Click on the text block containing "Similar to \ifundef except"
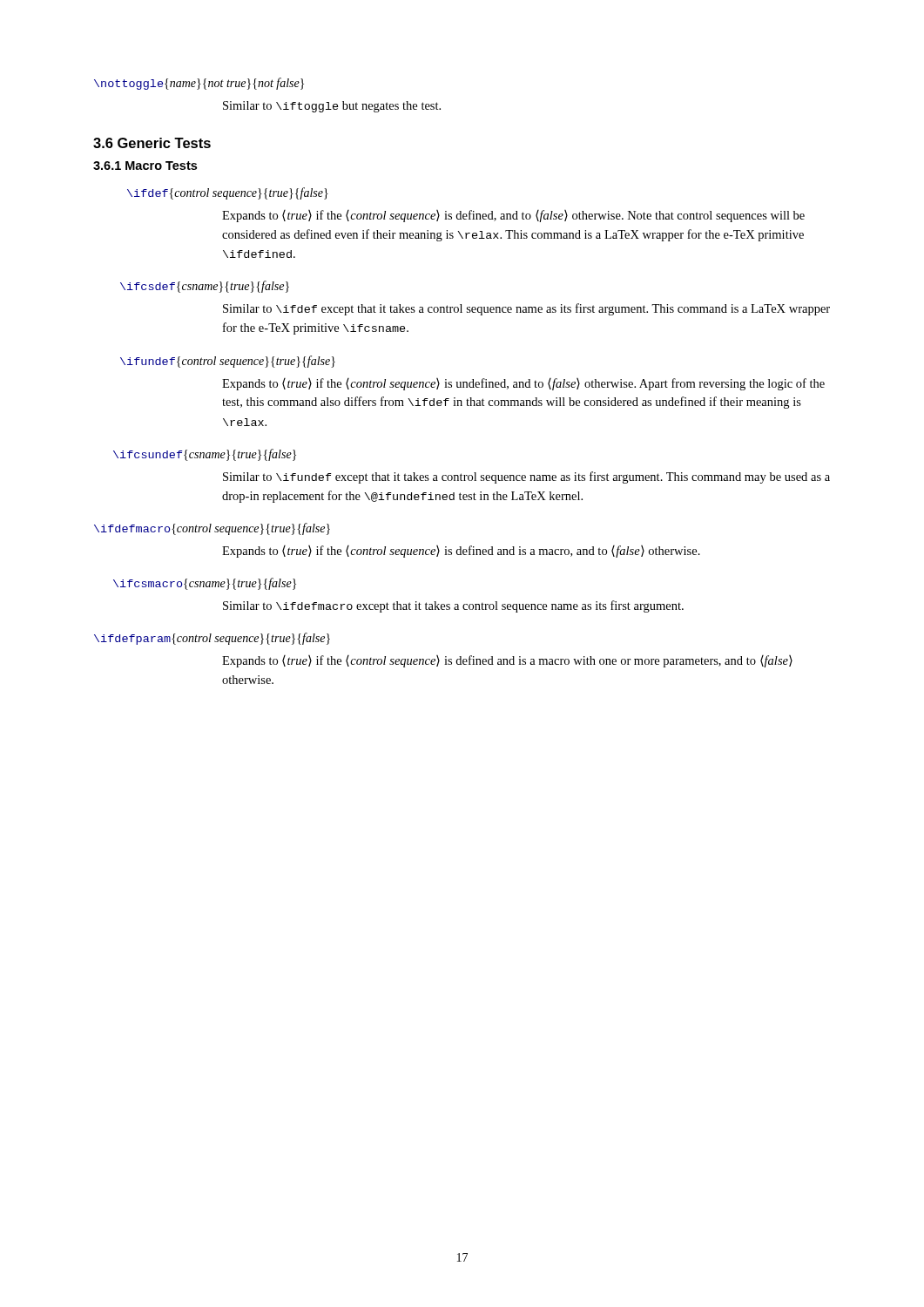924x1307 pixels. (x=526, y=486)
